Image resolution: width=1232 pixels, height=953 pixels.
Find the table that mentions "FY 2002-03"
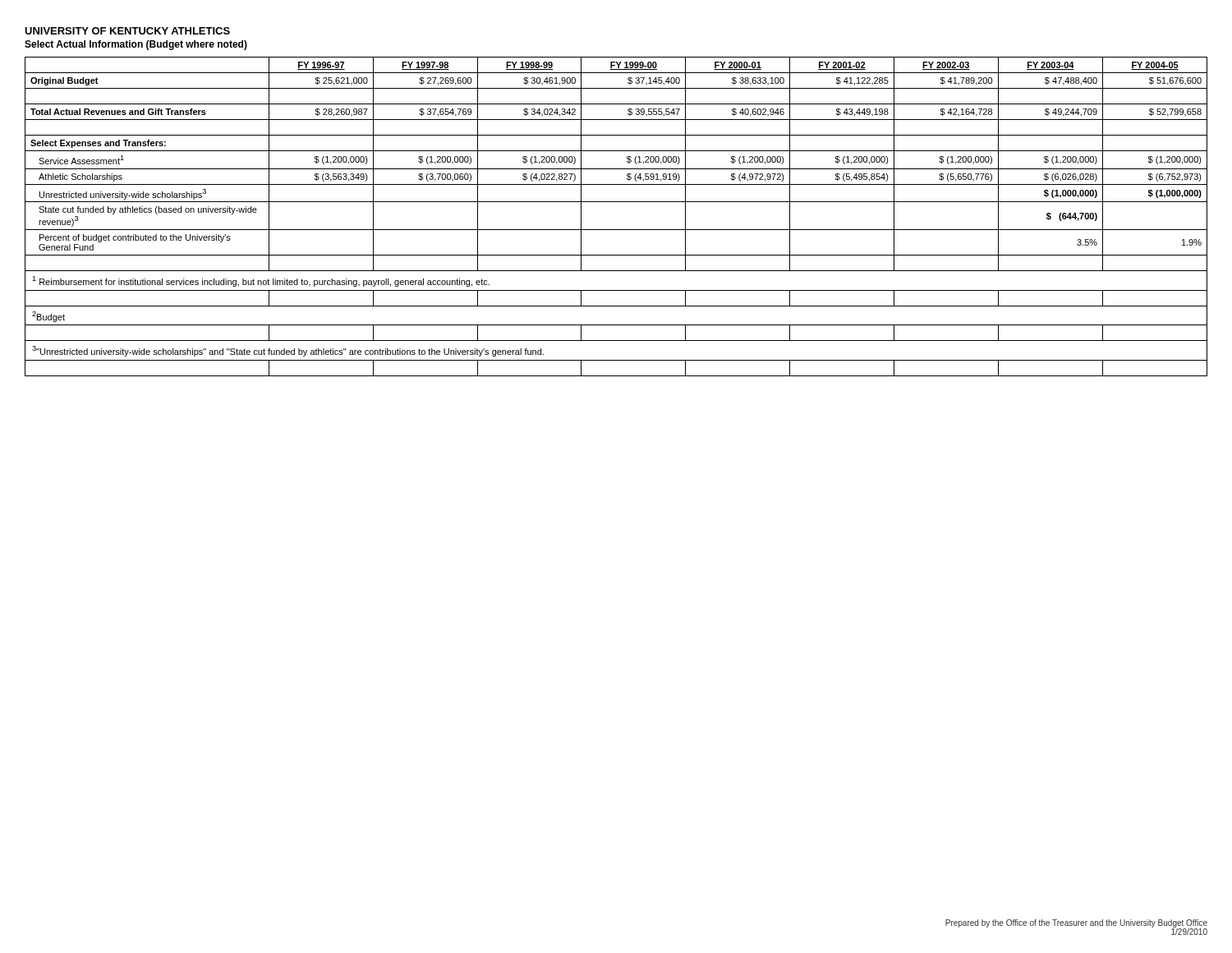[x=616, y=216]
